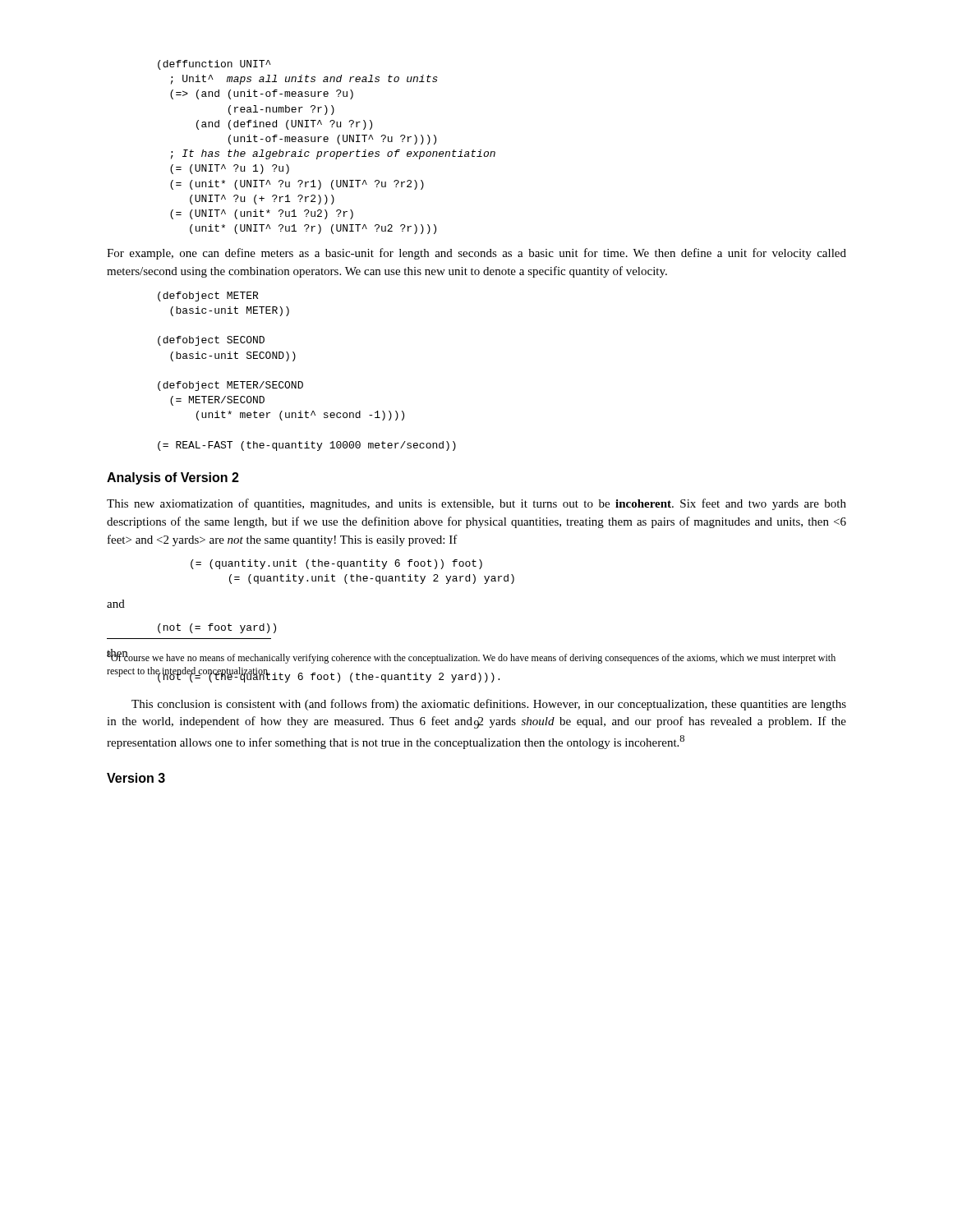Select the text block with the text "For example, one can define meters as"
Screen dimensions: 1232x953
[x=476, y=263]
